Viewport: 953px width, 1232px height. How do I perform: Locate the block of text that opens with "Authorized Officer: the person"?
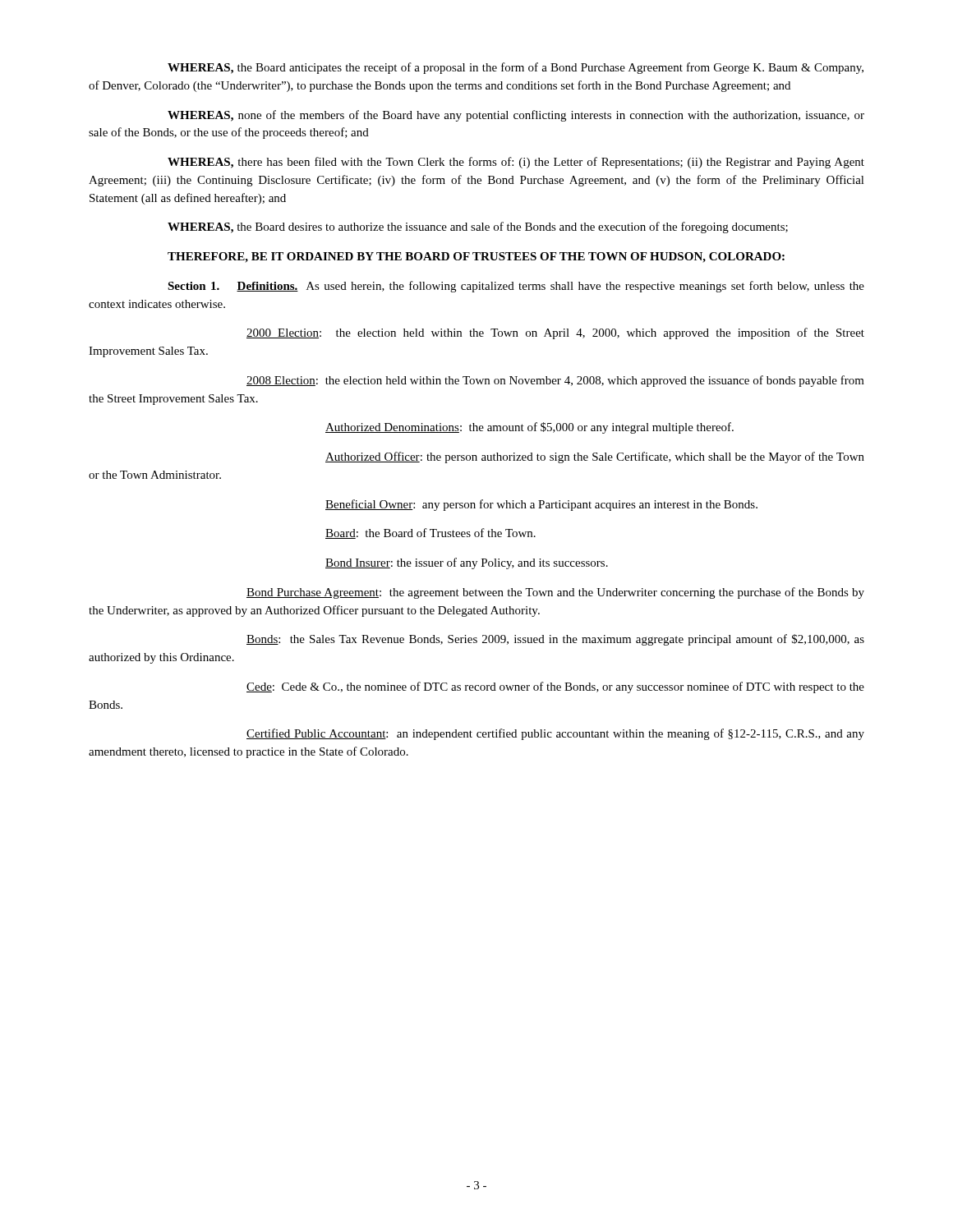pos(476,466)
